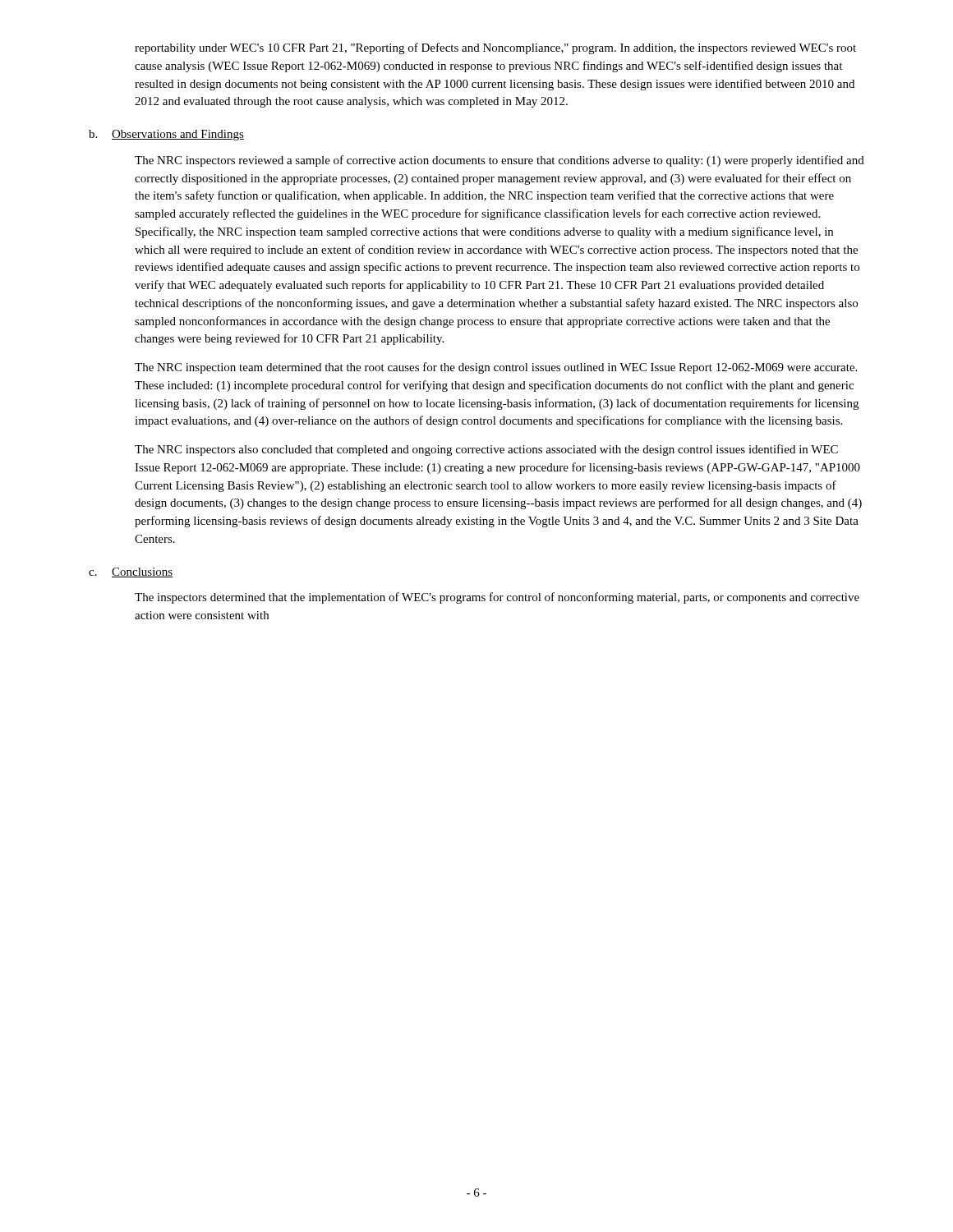Locate the element starting "b. Observations and Findings"
The height and width of the screenshot is (1232, 953).
(166, 135)
